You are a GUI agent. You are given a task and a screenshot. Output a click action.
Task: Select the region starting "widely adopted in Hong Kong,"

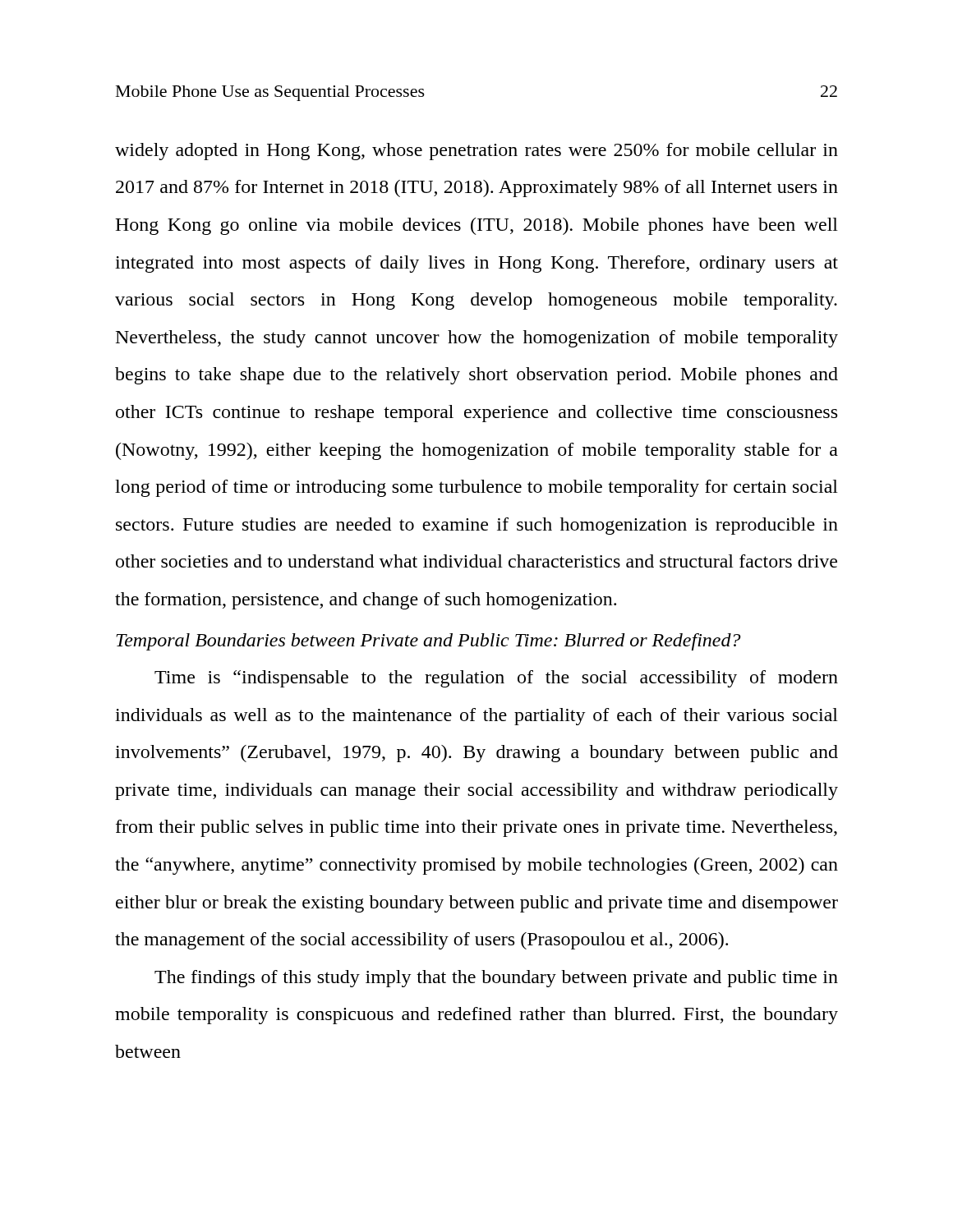click(476, 374)
